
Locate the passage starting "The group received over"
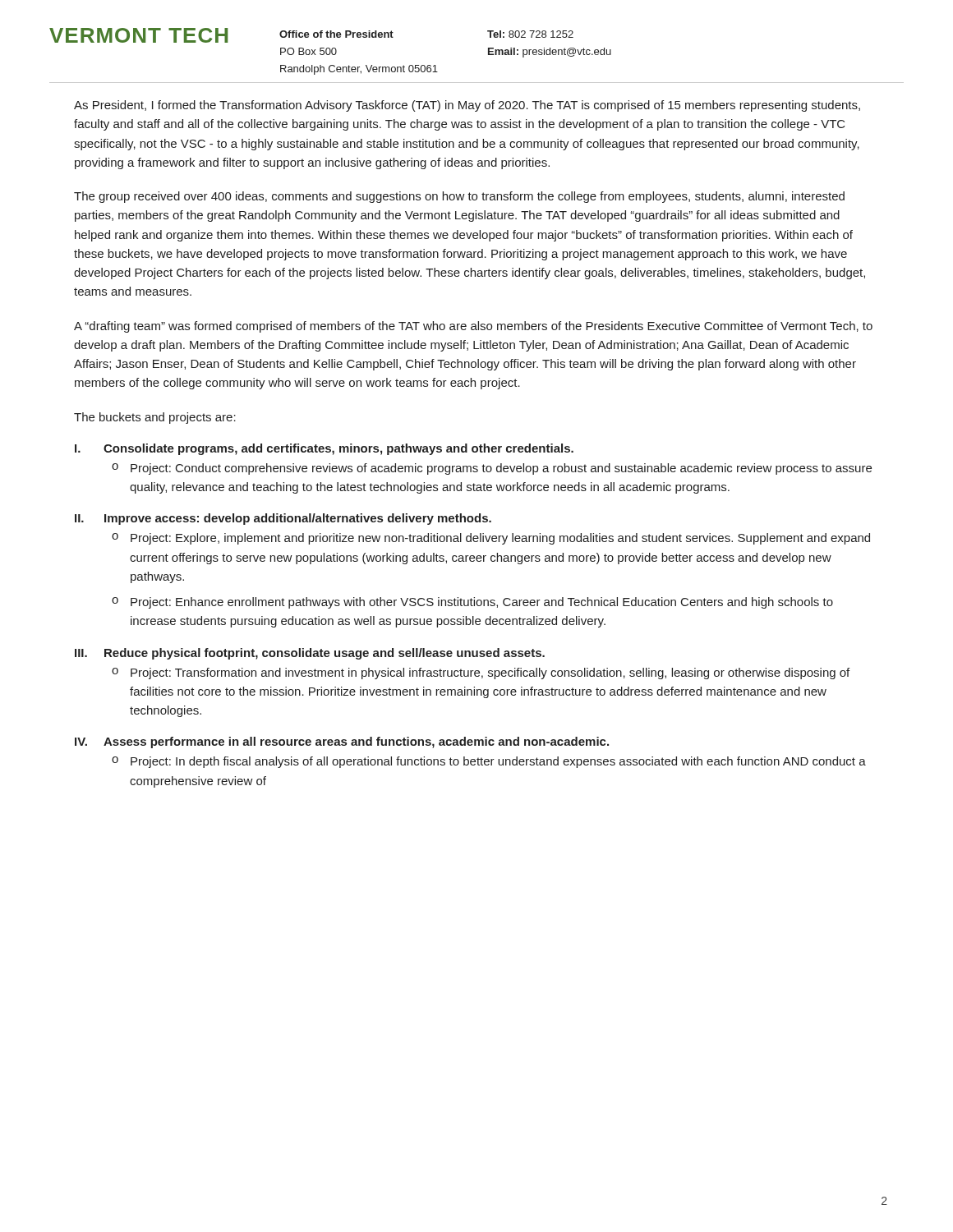(476, 244)
